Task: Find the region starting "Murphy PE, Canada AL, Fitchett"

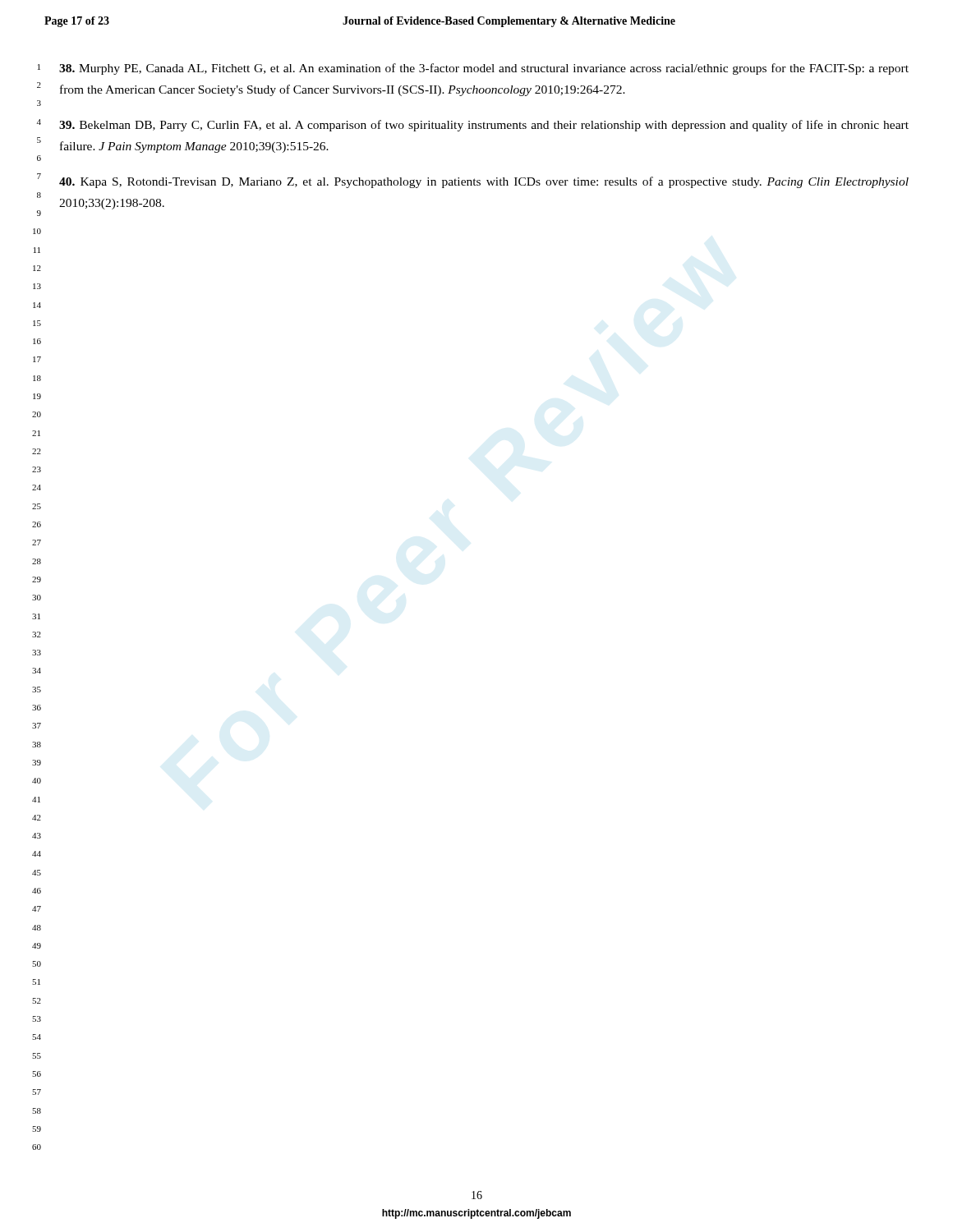Action: [484, 78]
